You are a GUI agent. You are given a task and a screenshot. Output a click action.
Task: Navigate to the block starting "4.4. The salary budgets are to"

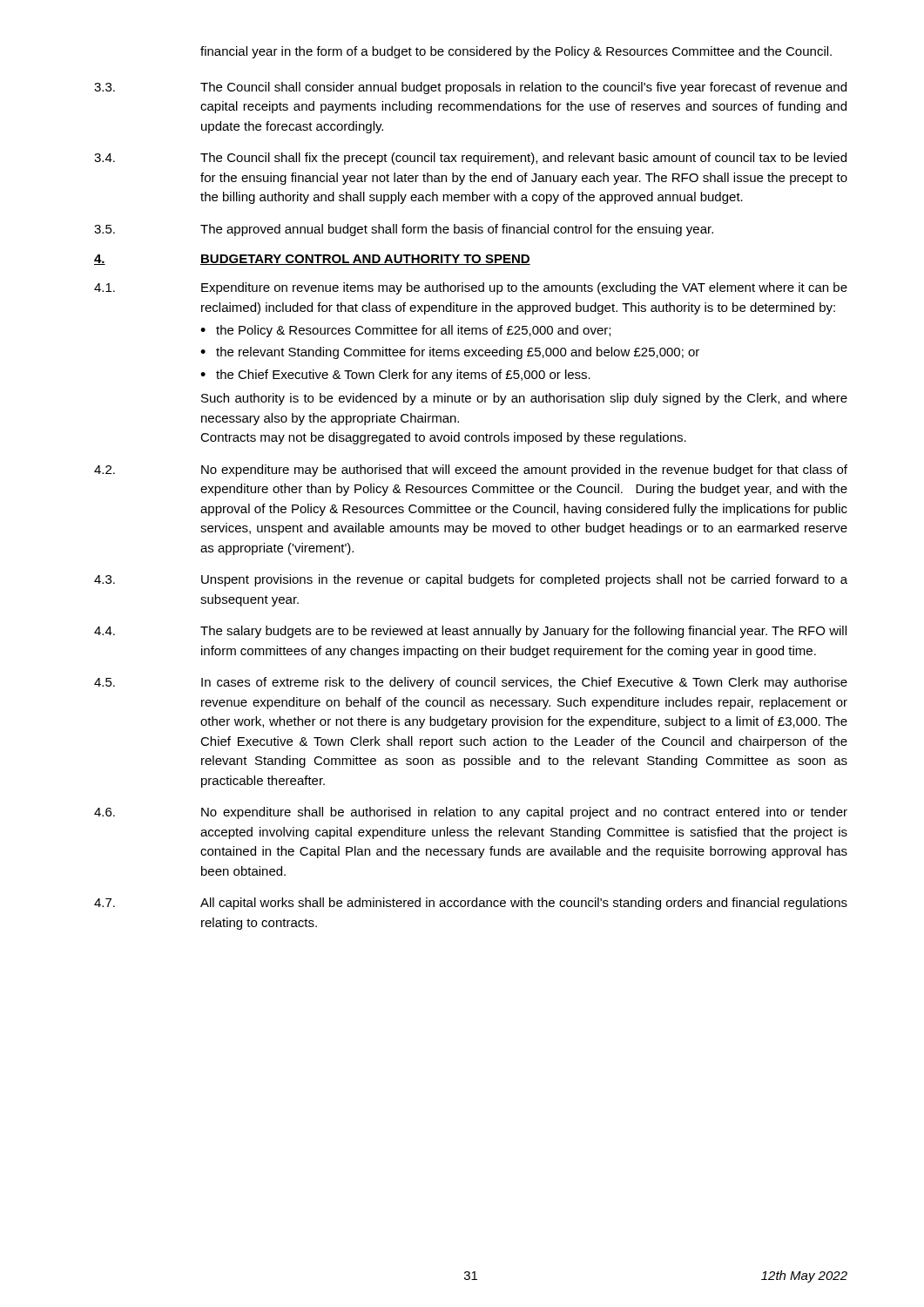tap(471, 641)
